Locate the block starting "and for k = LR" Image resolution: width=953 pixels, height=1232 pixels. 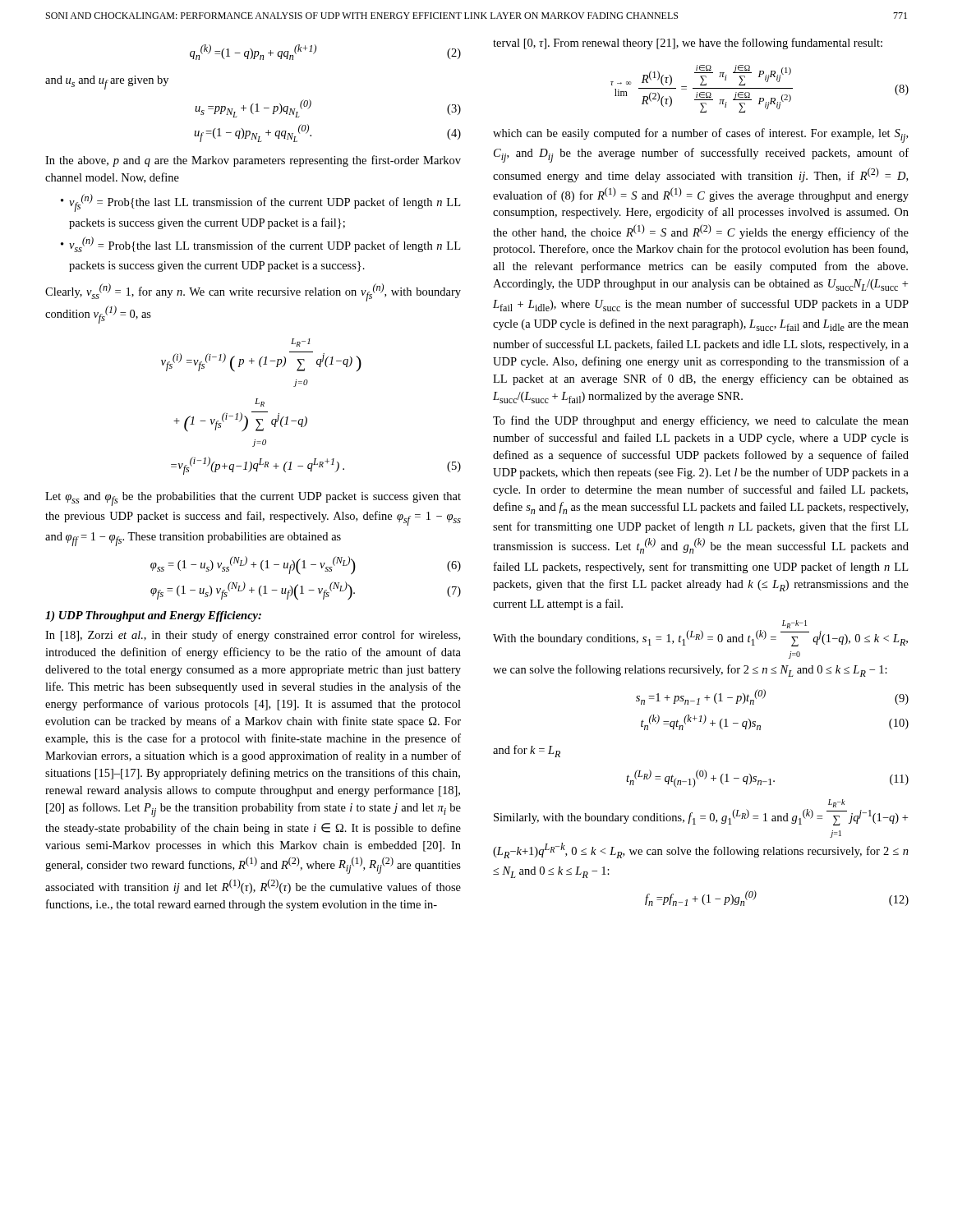click(527, 751)
